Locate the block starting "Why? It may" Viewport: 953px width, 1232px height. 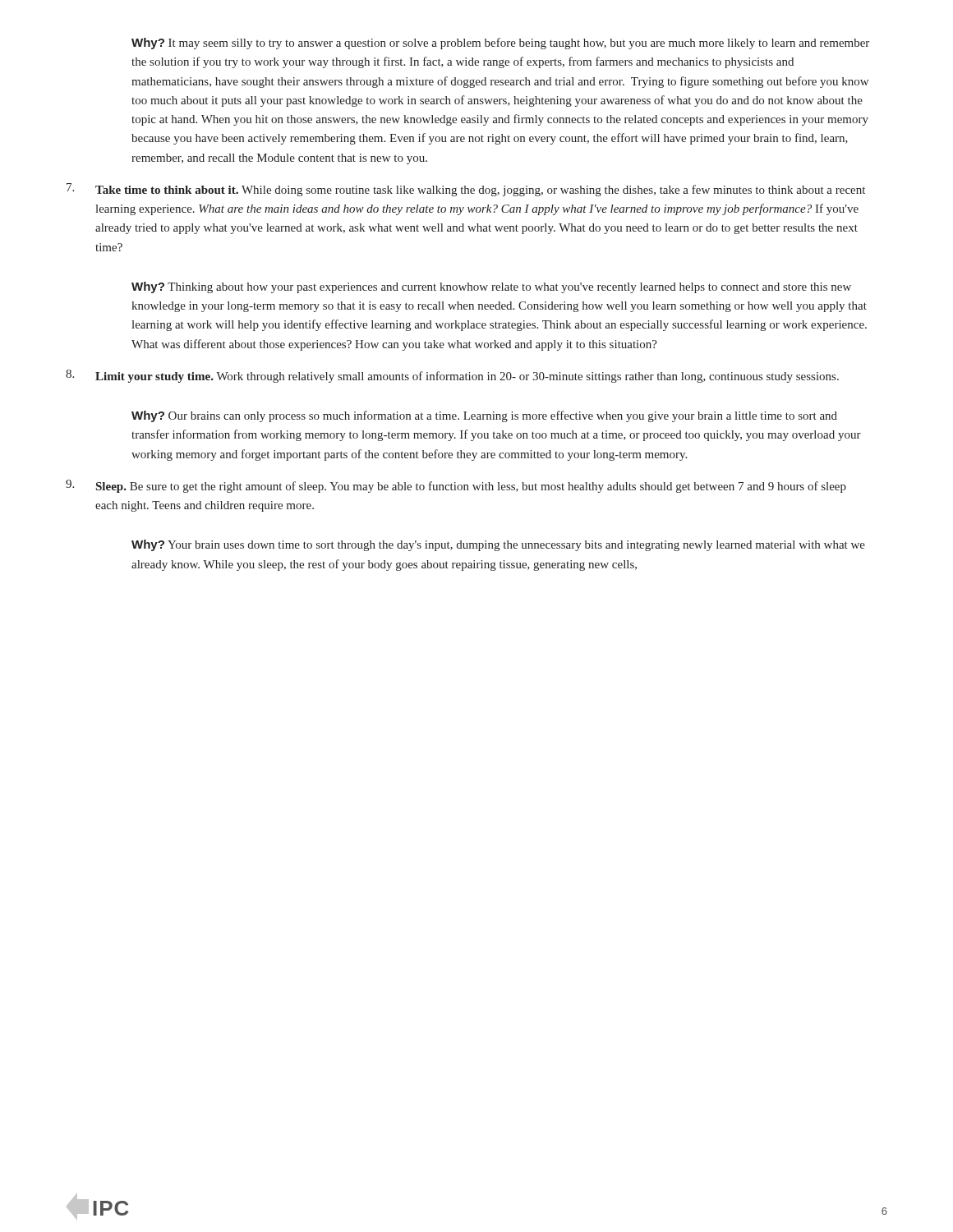tap(501, 100)
